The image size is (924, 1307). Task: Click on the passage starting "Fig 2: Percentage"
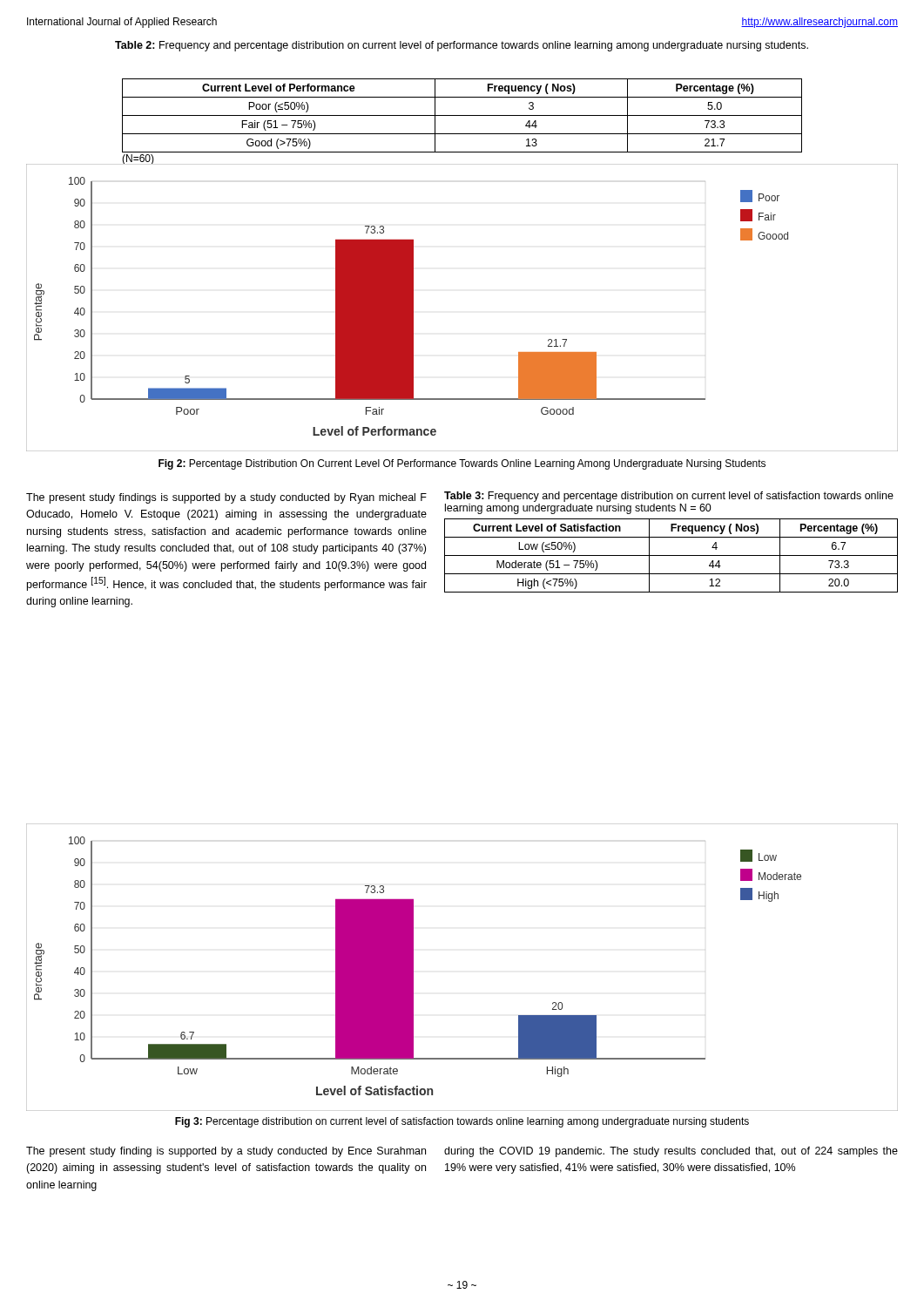pyautogui.click(x=462, y=464)
